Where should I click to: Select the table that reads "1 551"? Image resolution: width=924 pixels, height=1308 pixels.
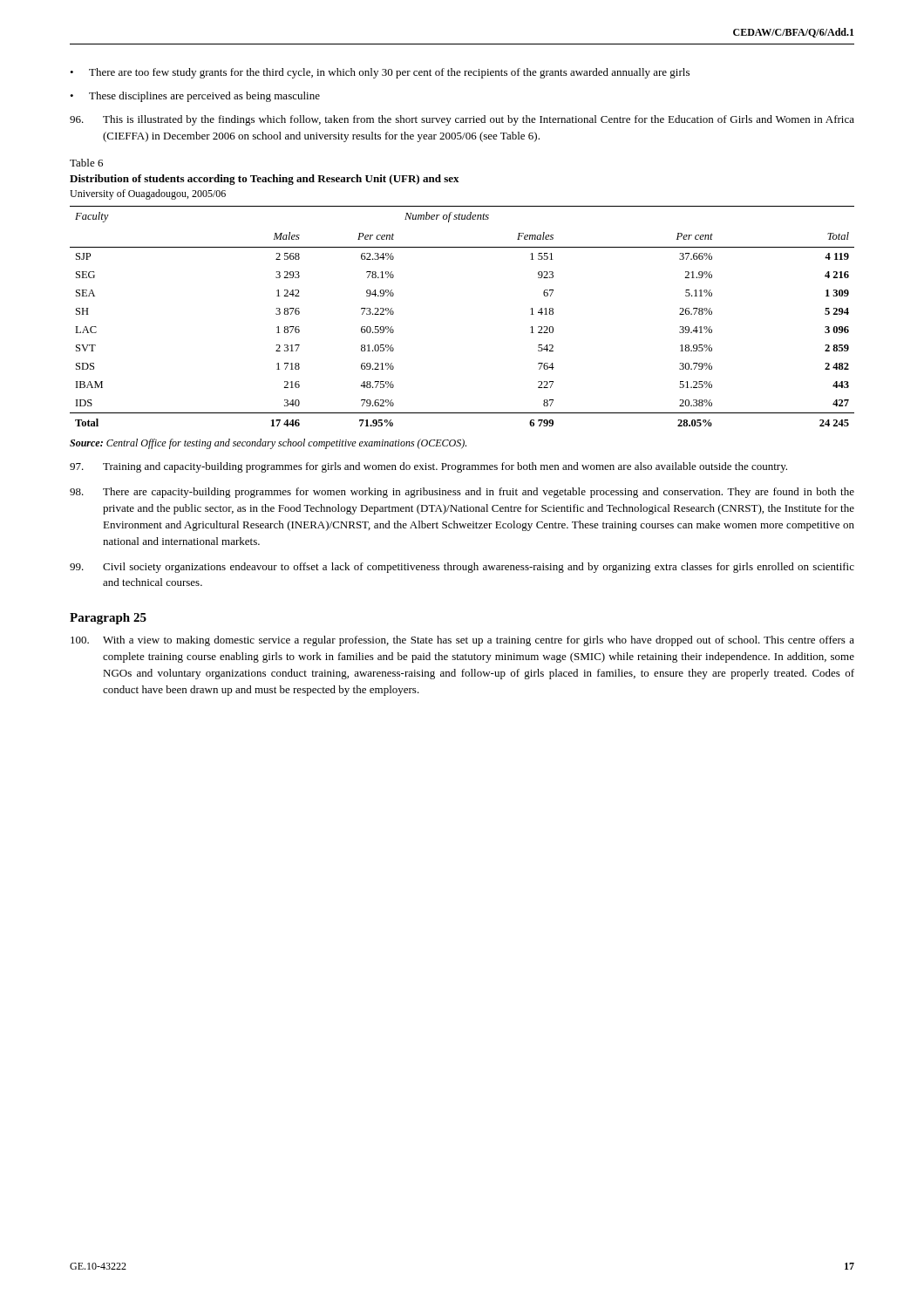pyautogui.click(x=462, y=320)
